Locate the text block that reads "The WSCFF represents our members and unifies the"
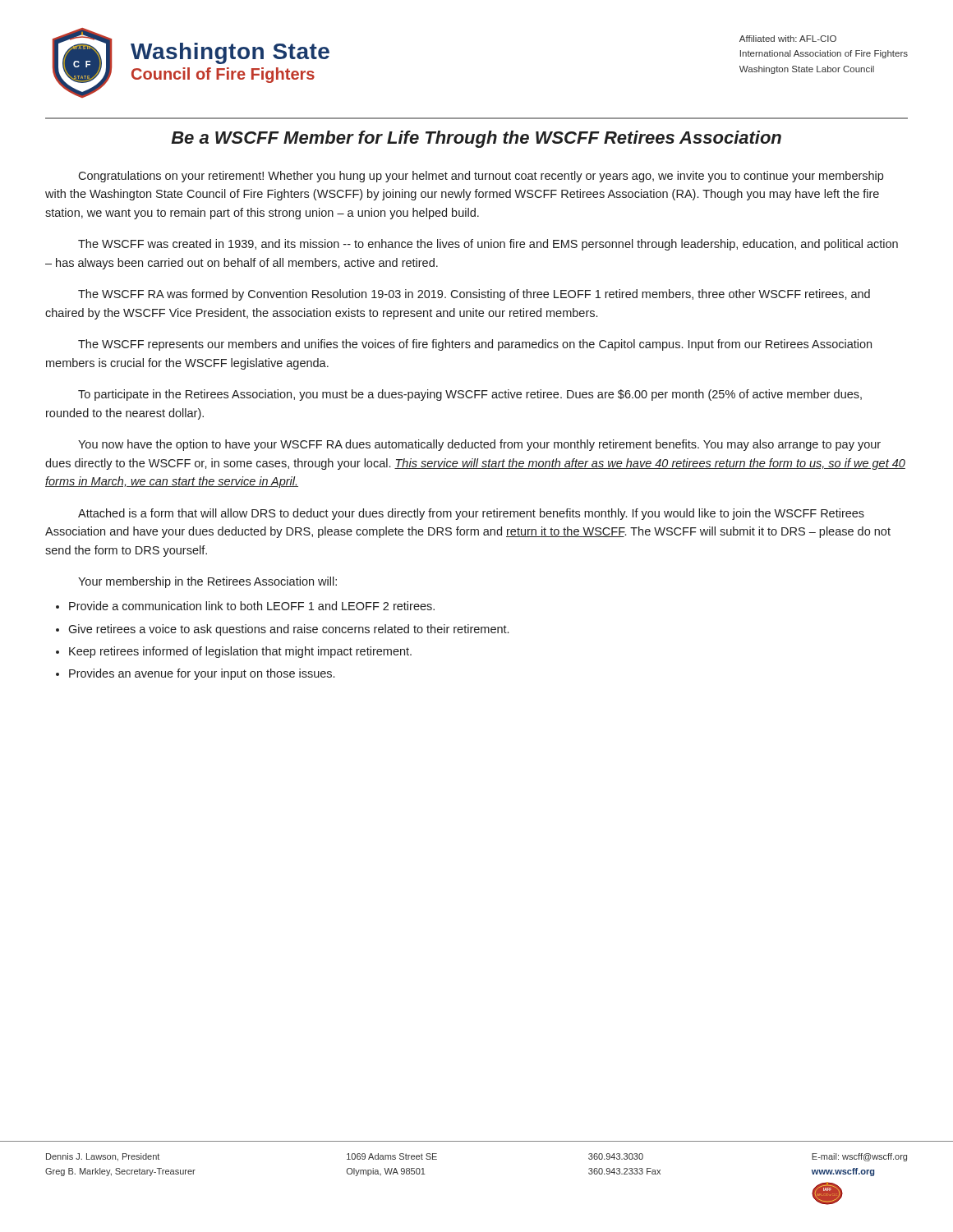This screenshot has width=953, height=1232. tap(476, 354)
